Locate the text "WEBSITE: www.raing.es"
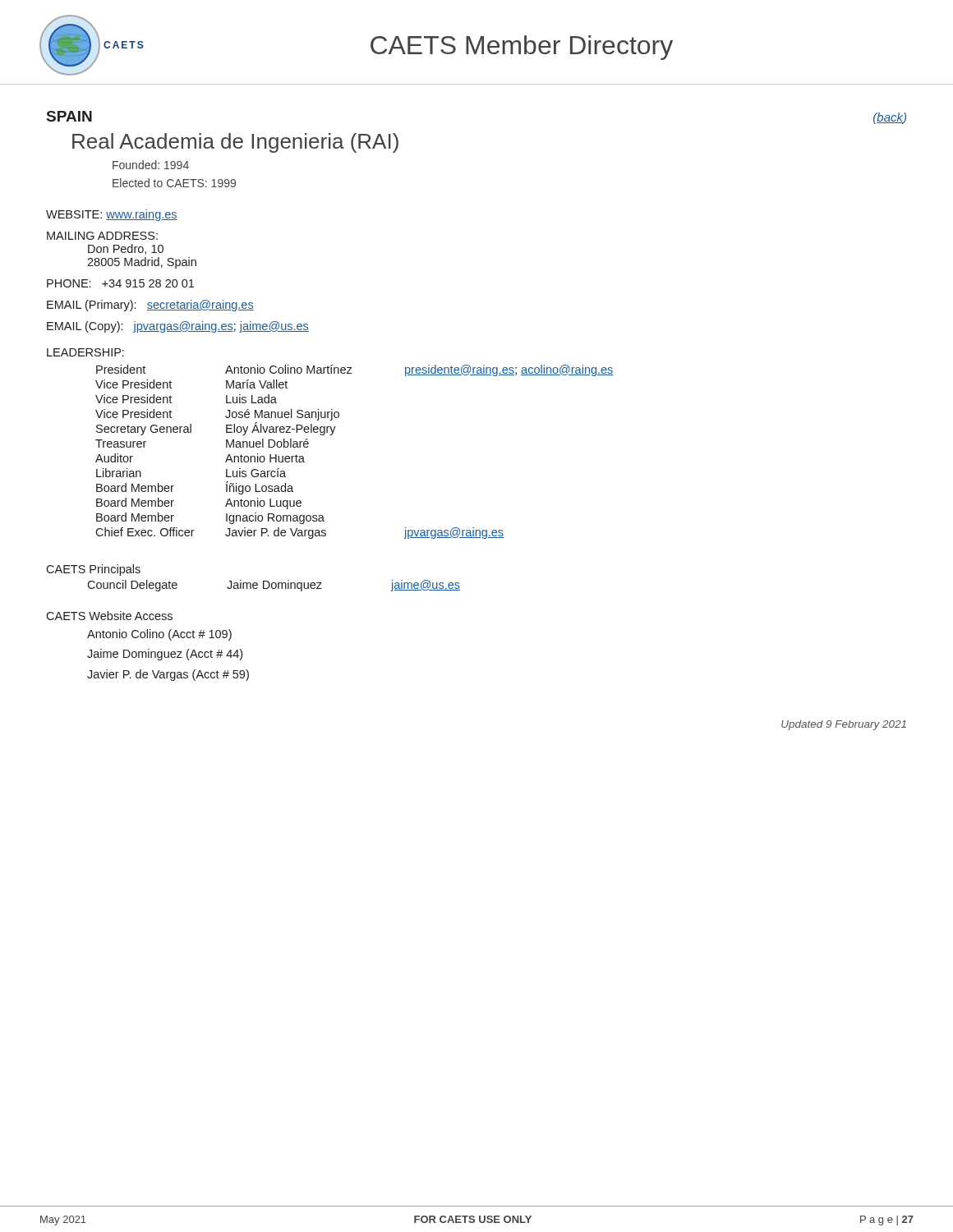 (x=112, y=214)
